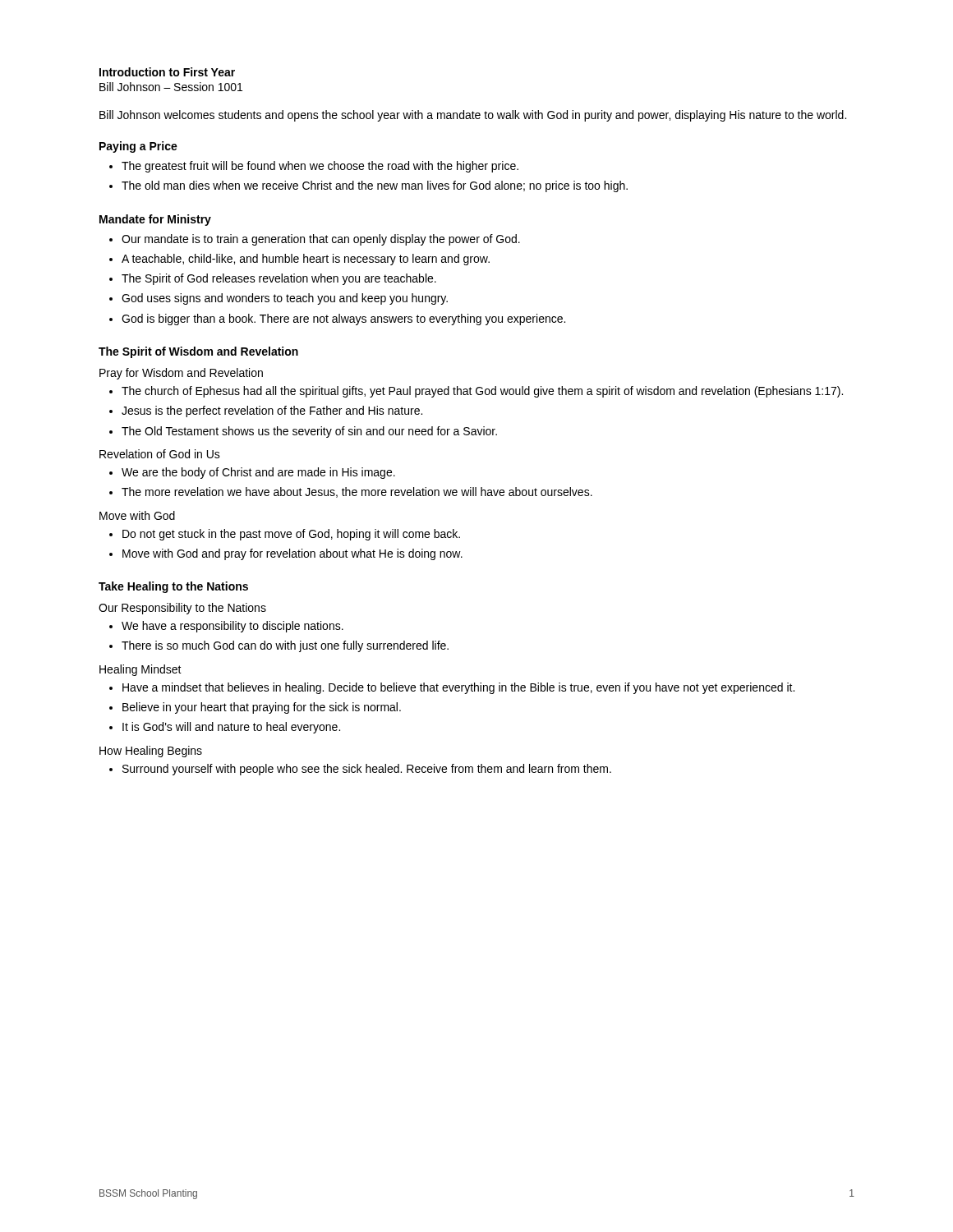Select the list item that reads "The Spirit of God releases revelation"
This screenshot has width=953, height=1232.
[279, 279]
